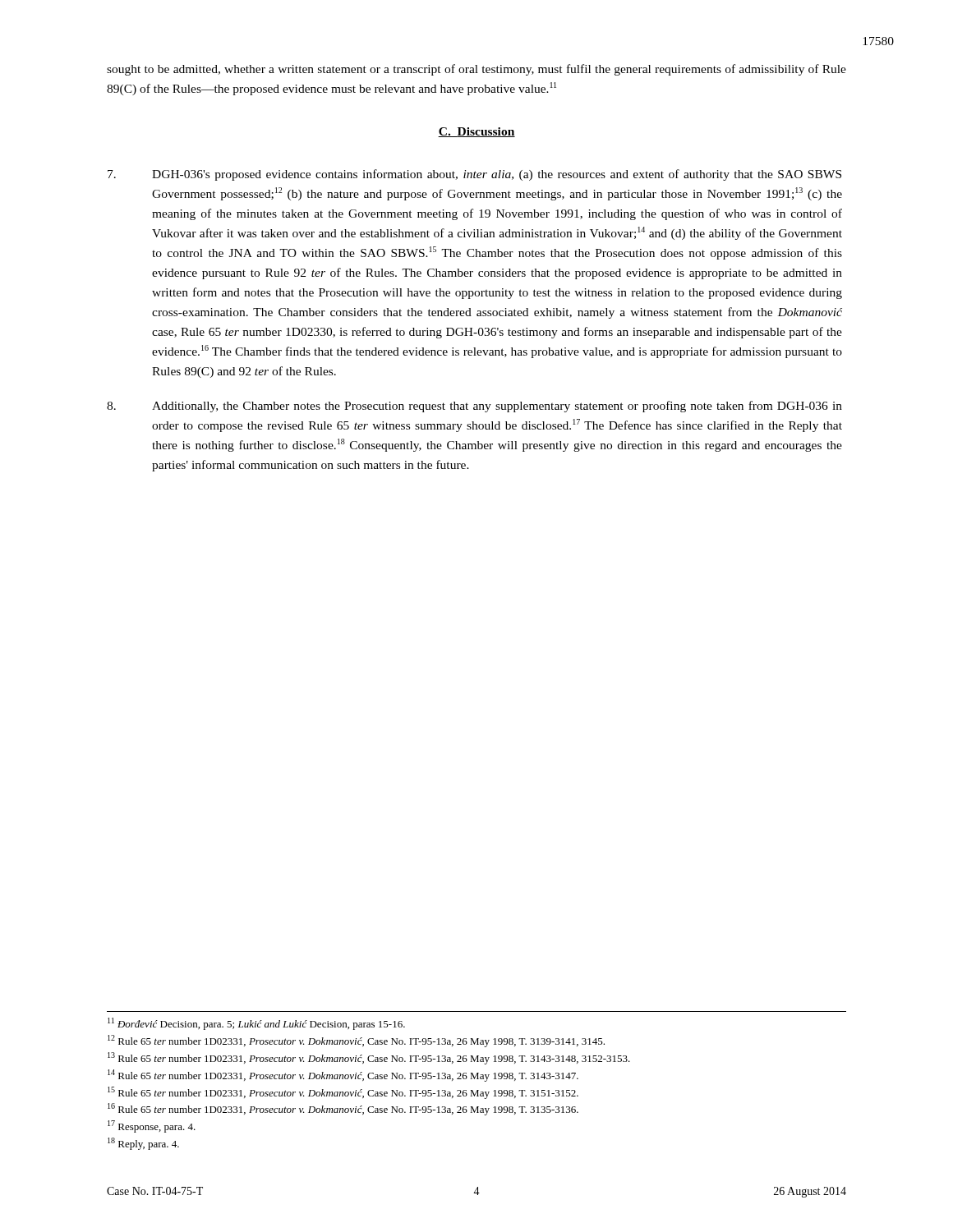Locate the text "17 Response, para. 4."
This screenshot has height=1232, width=953.
point(151,1126)
